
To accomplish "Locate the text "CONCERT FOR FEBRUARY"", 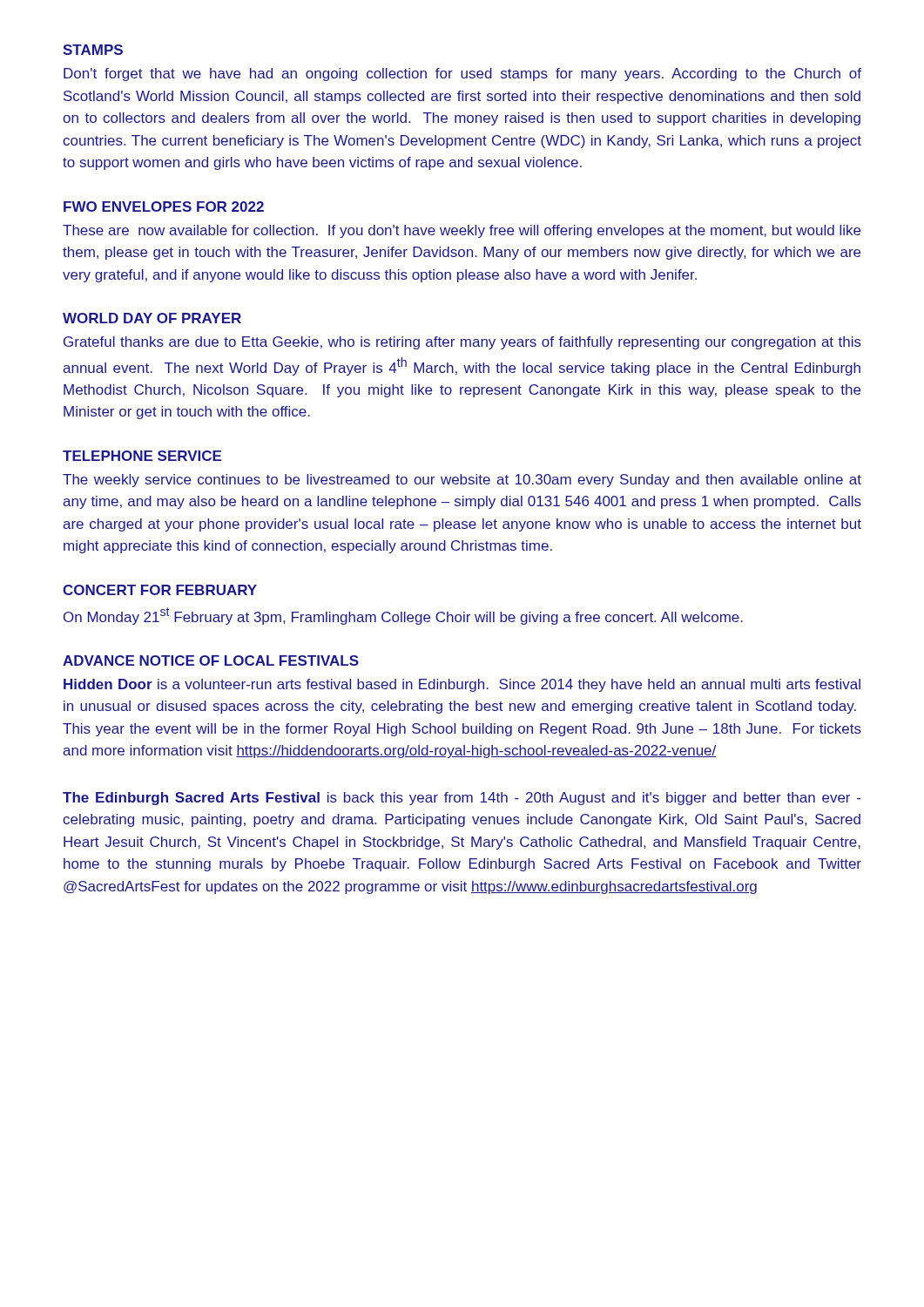I will pyautogui.click(x=160, y=590).
